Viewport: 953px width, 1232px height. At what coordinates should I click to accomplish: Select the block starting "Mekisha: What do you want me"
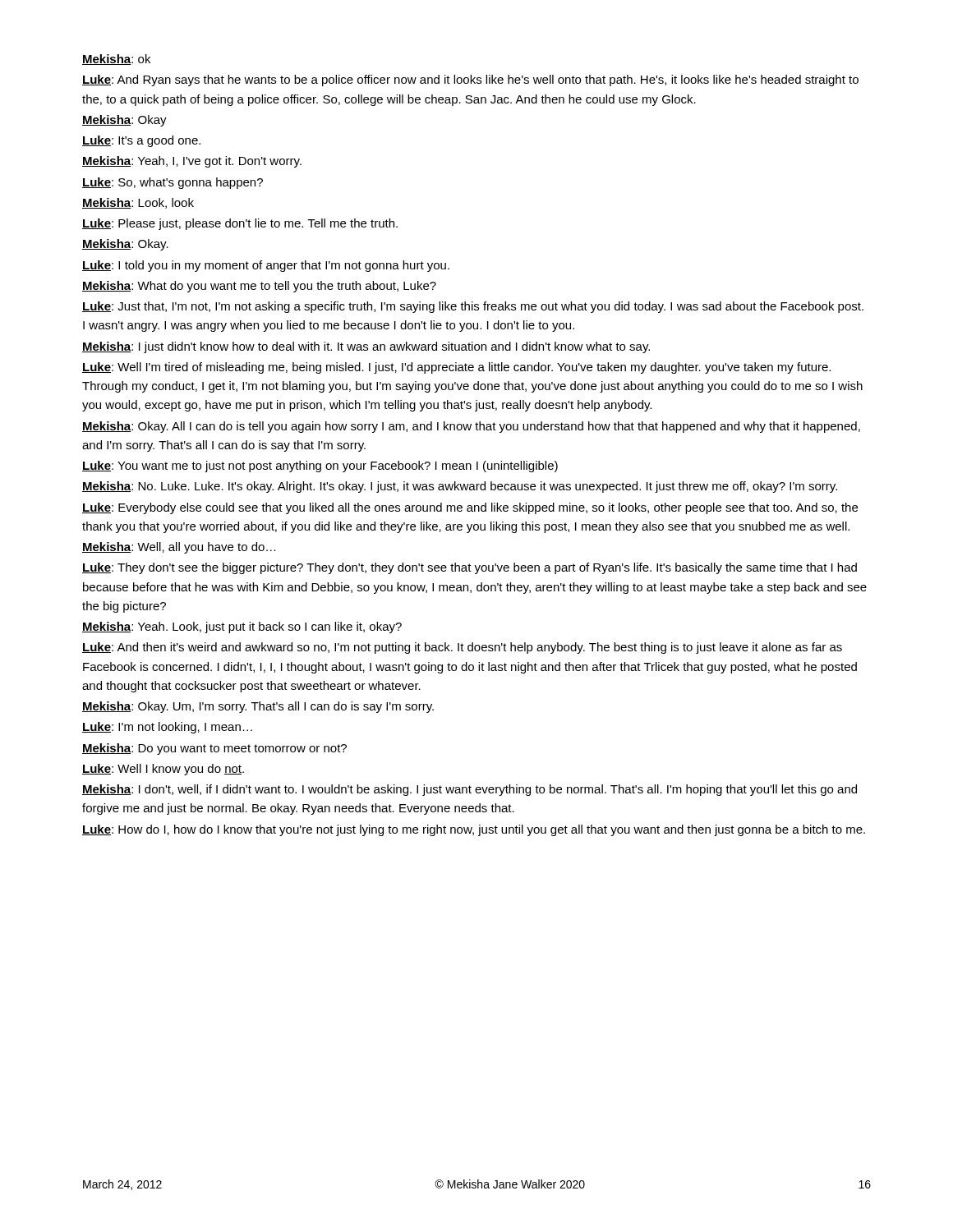tap(259, 287)
